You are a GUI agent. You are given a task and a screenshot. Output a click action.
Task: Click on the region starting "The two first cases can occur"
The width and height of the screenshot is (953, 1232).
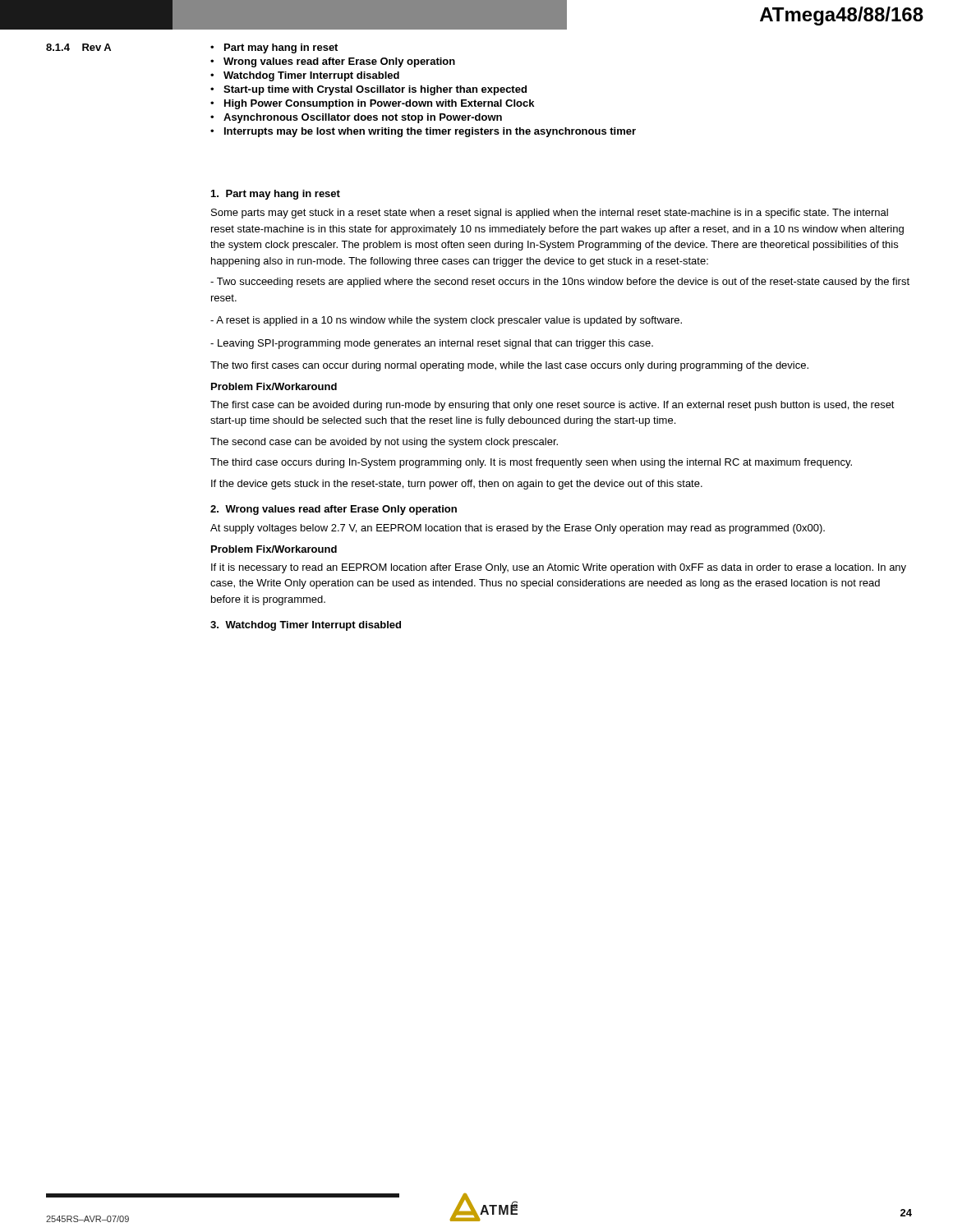(510, 365)
